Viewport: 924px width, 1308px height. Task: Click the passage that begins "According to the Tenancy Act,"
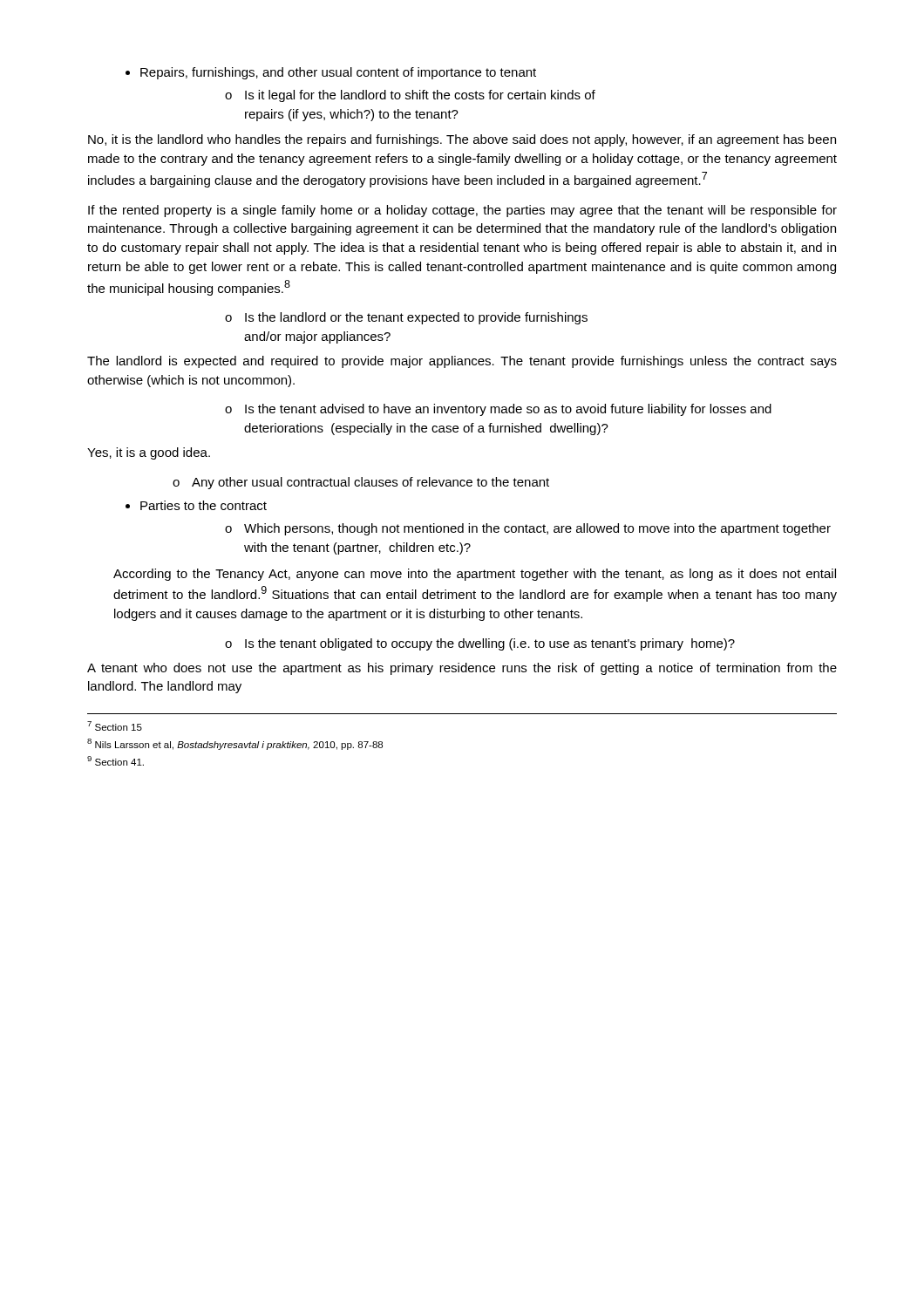point(475,594)
